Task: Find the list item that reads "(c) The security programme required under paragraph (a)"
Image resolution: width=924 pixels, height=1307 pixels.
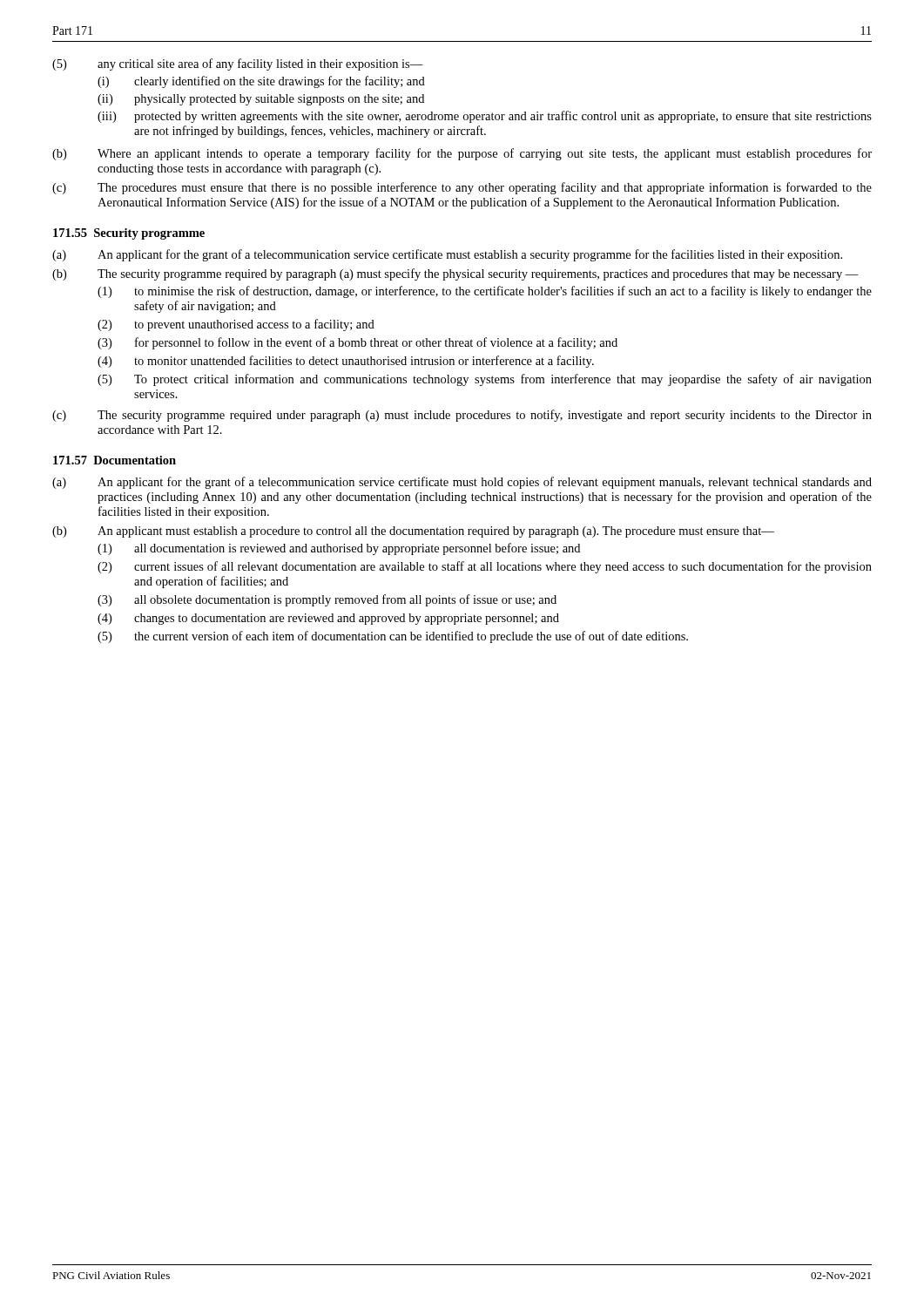Action: (462, 423)
